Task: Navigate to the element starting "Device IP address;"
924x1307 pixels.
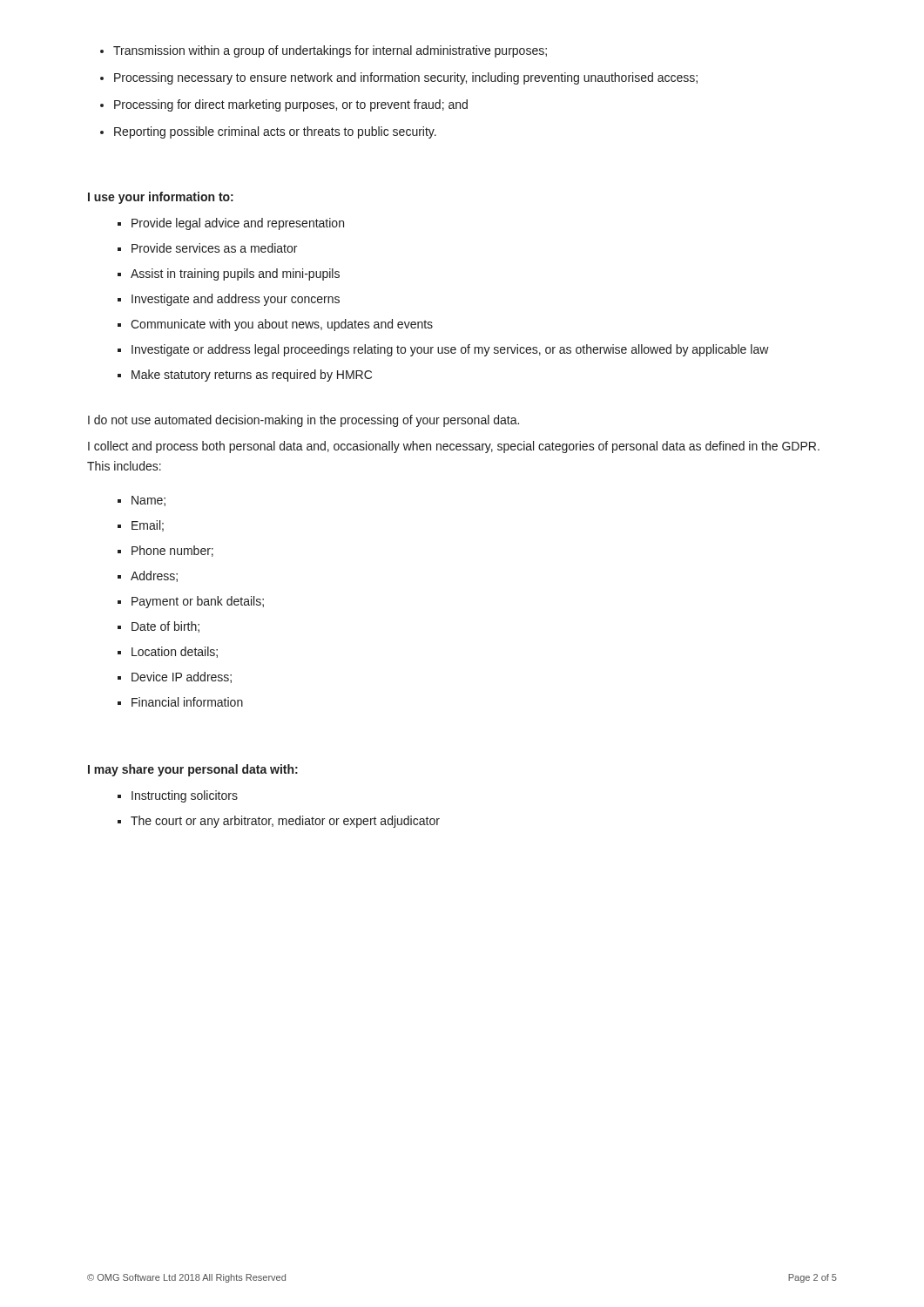Action: pos(182,677)
